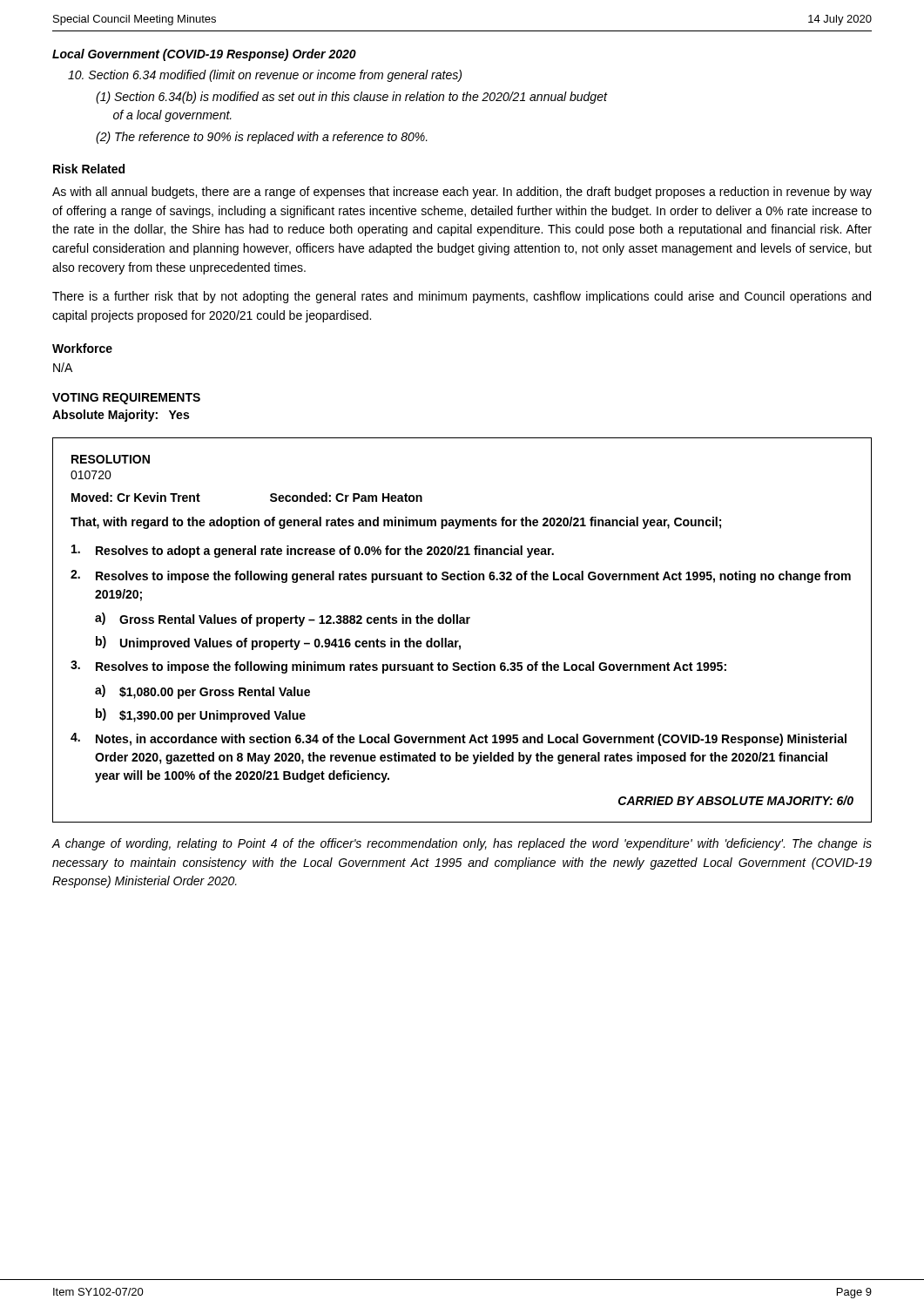
Task: Click on the list item that reads "(2) The reference"
Action: [x=262, y=137]
